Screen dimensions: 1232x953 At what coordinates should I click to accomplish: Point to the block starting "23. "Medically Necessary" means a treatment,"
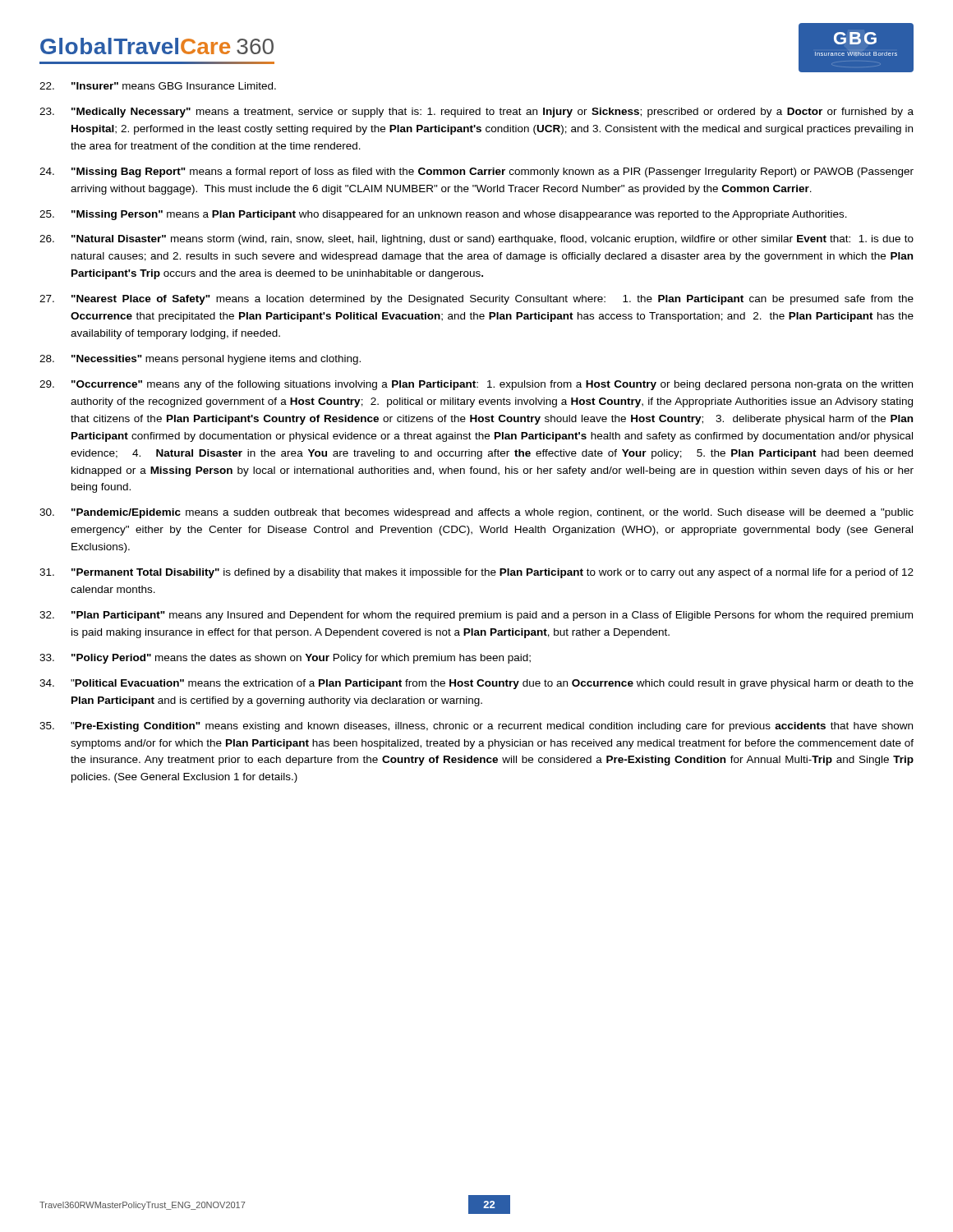coord(476,129)
